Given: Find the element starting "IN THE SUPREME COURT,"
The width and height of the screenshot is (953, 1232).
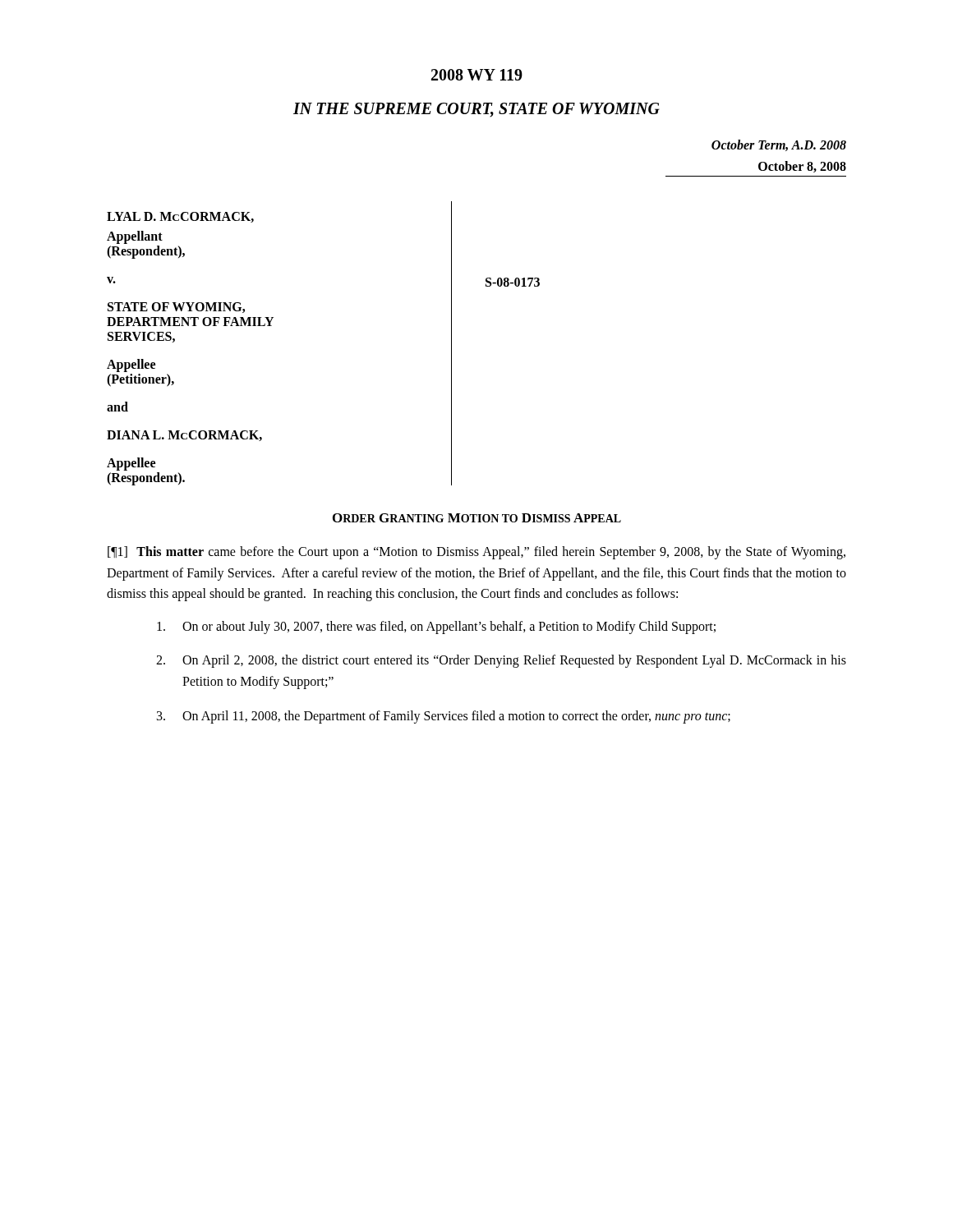Looking at the screenshot, I should [x=476, y=108].
